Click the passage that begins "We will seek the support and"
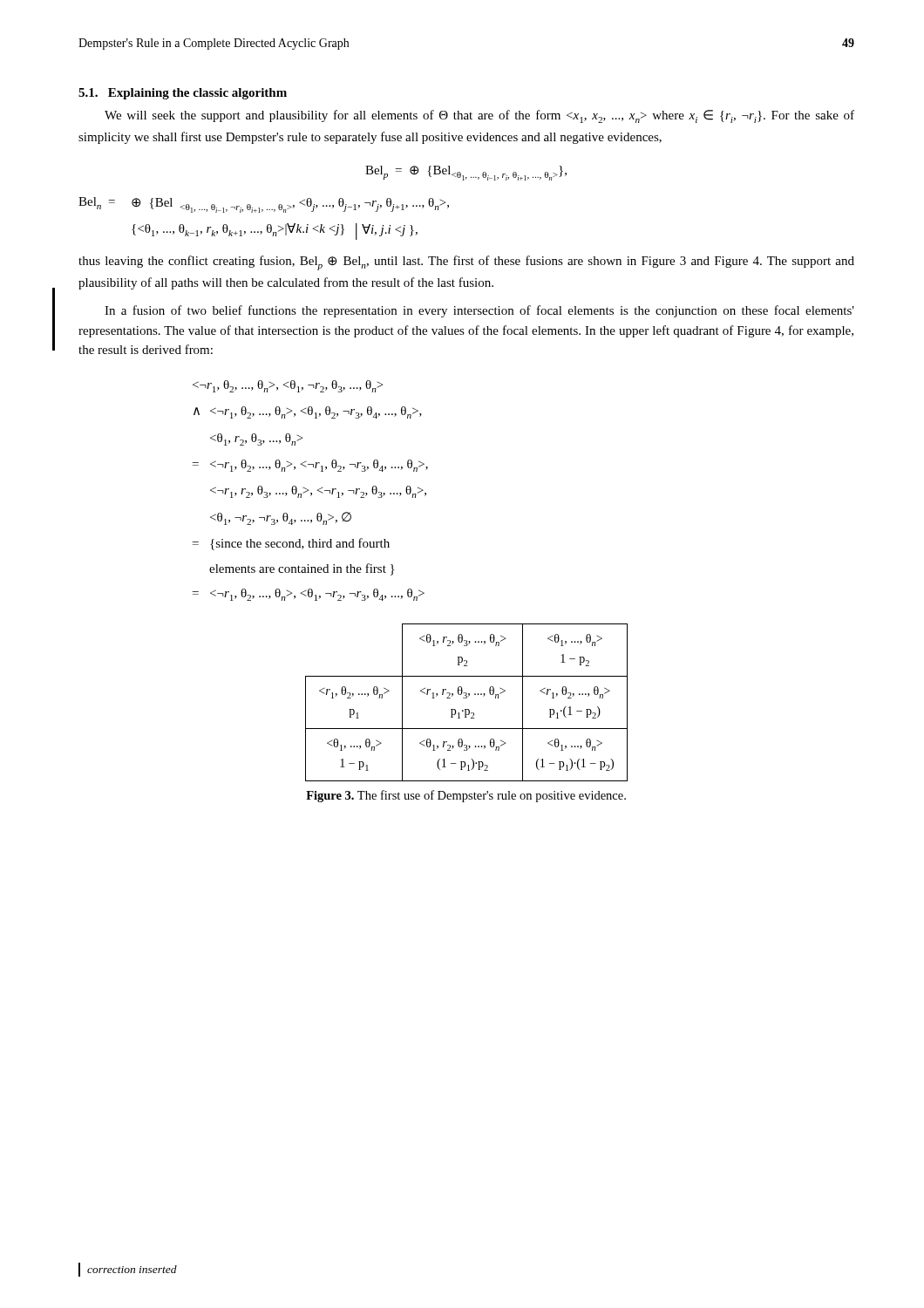Viewport: 924px width, 1308px height. (466, 126)
